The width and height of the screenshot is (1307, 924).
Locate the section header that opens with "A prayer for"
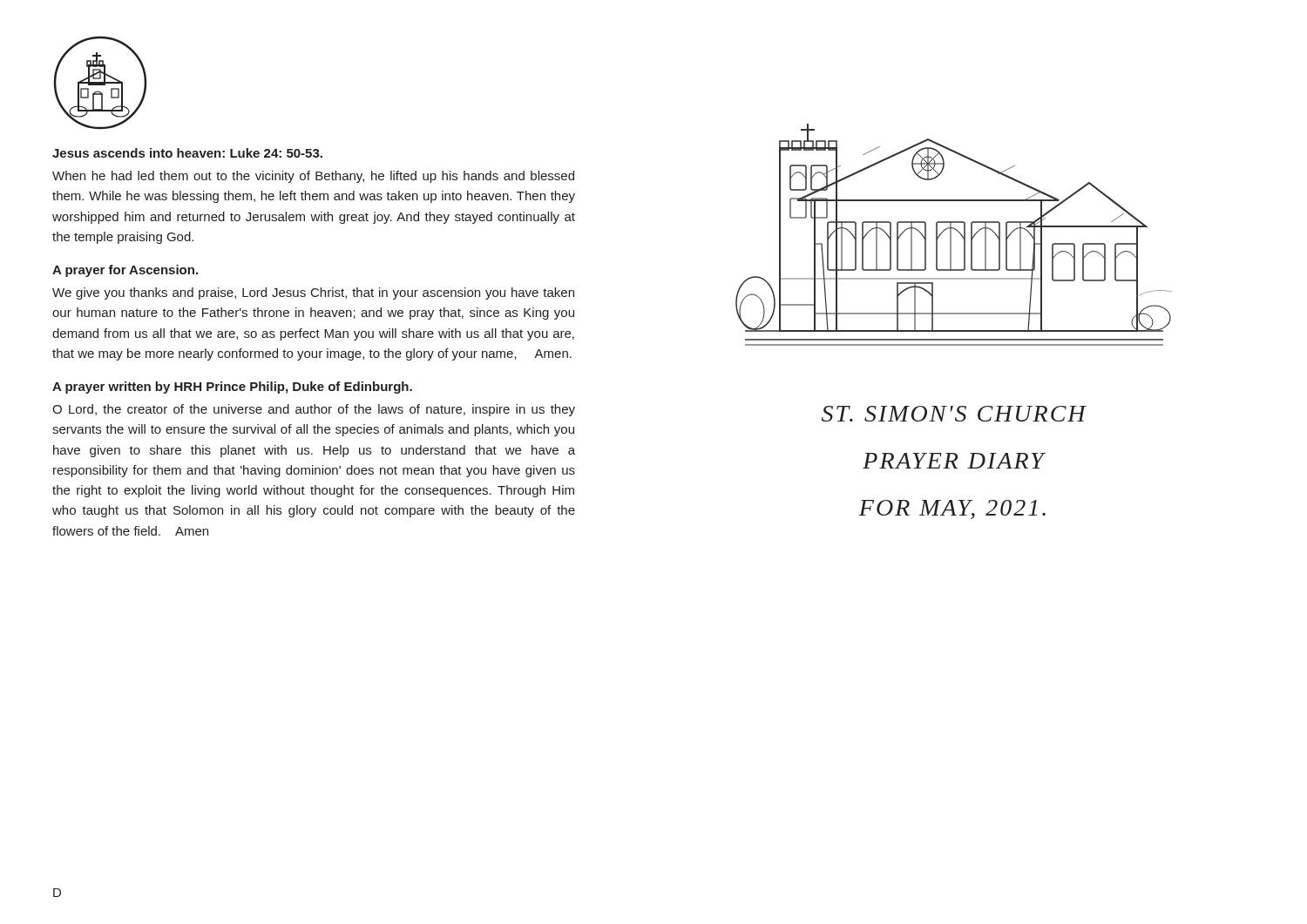[126, 270]
